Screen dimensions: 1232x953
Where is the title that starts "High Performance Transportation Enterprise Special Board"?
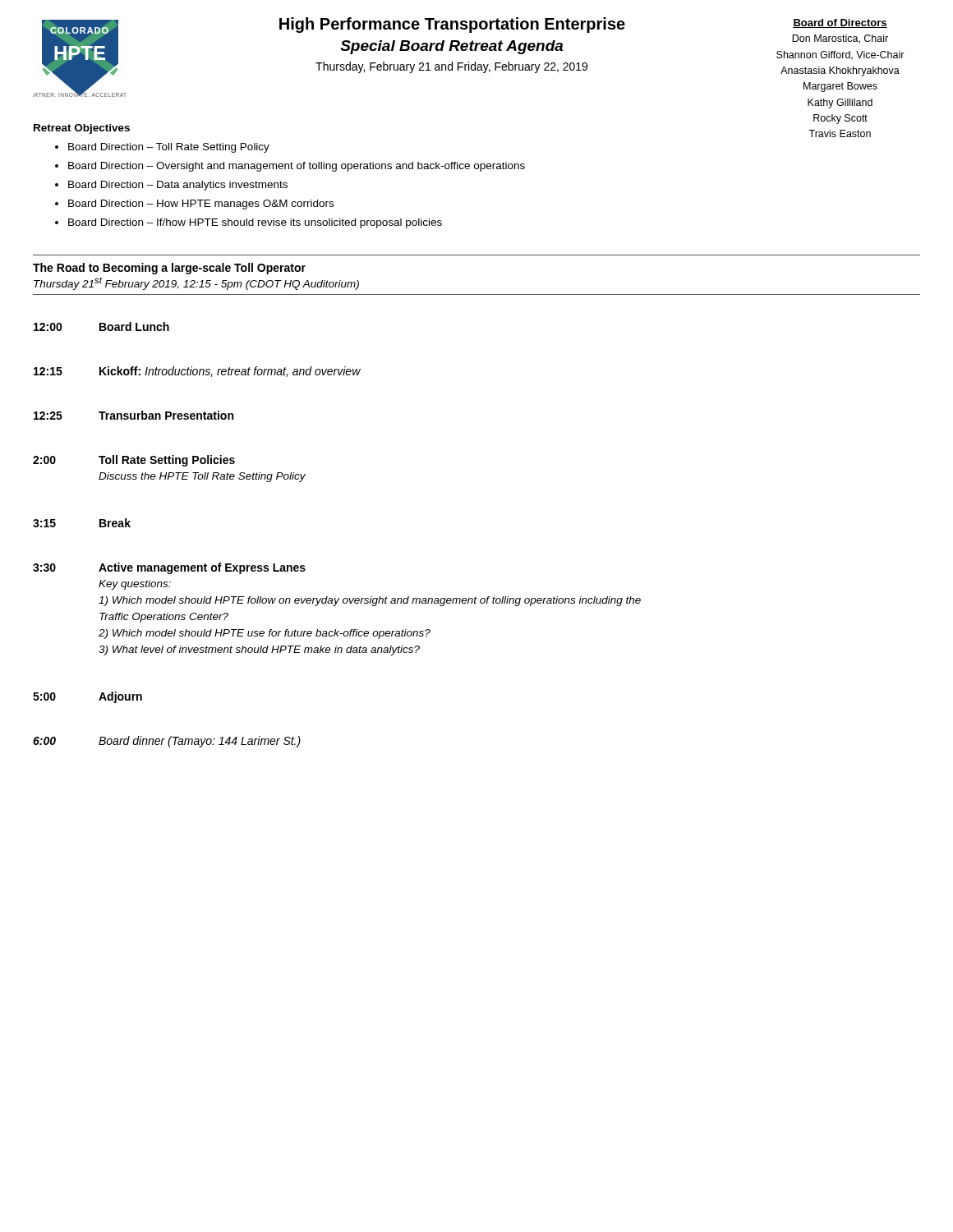point(452,44)
